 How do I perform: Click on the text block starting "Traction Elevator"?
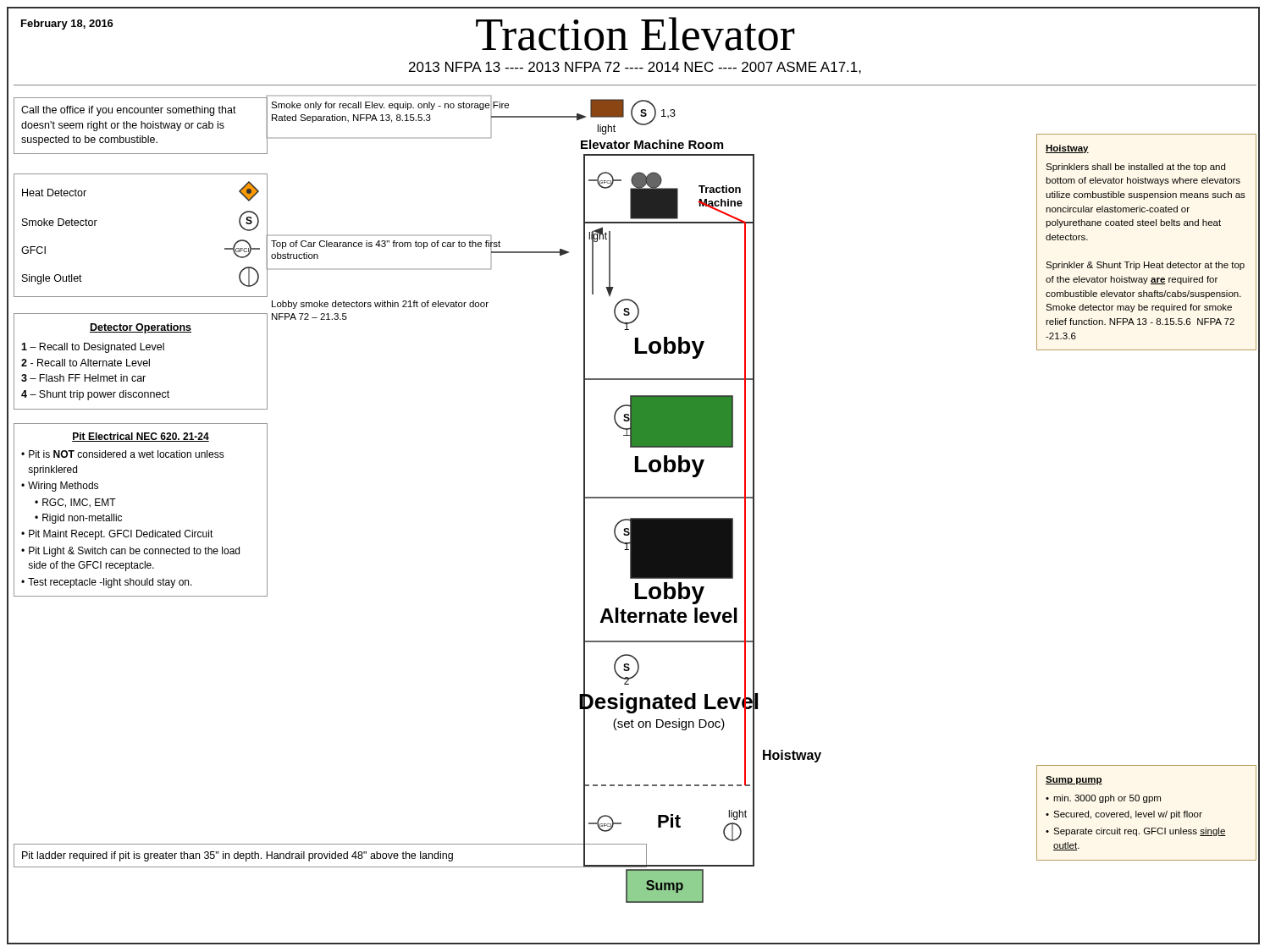[635, 35]
